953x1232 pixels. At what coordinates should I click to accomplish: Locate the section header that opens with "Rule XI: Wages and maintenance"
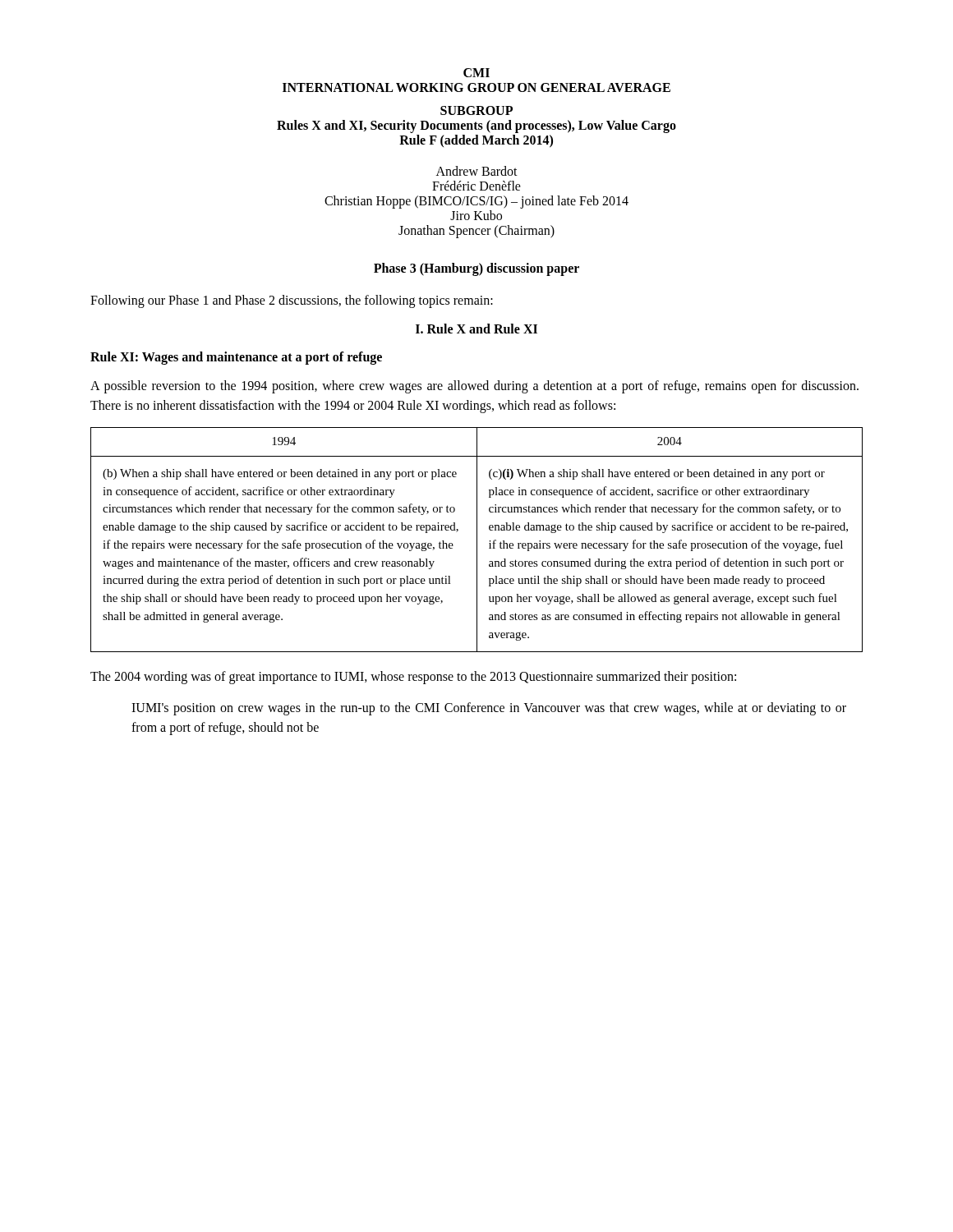pyautogui.click(x=236, y=357)
